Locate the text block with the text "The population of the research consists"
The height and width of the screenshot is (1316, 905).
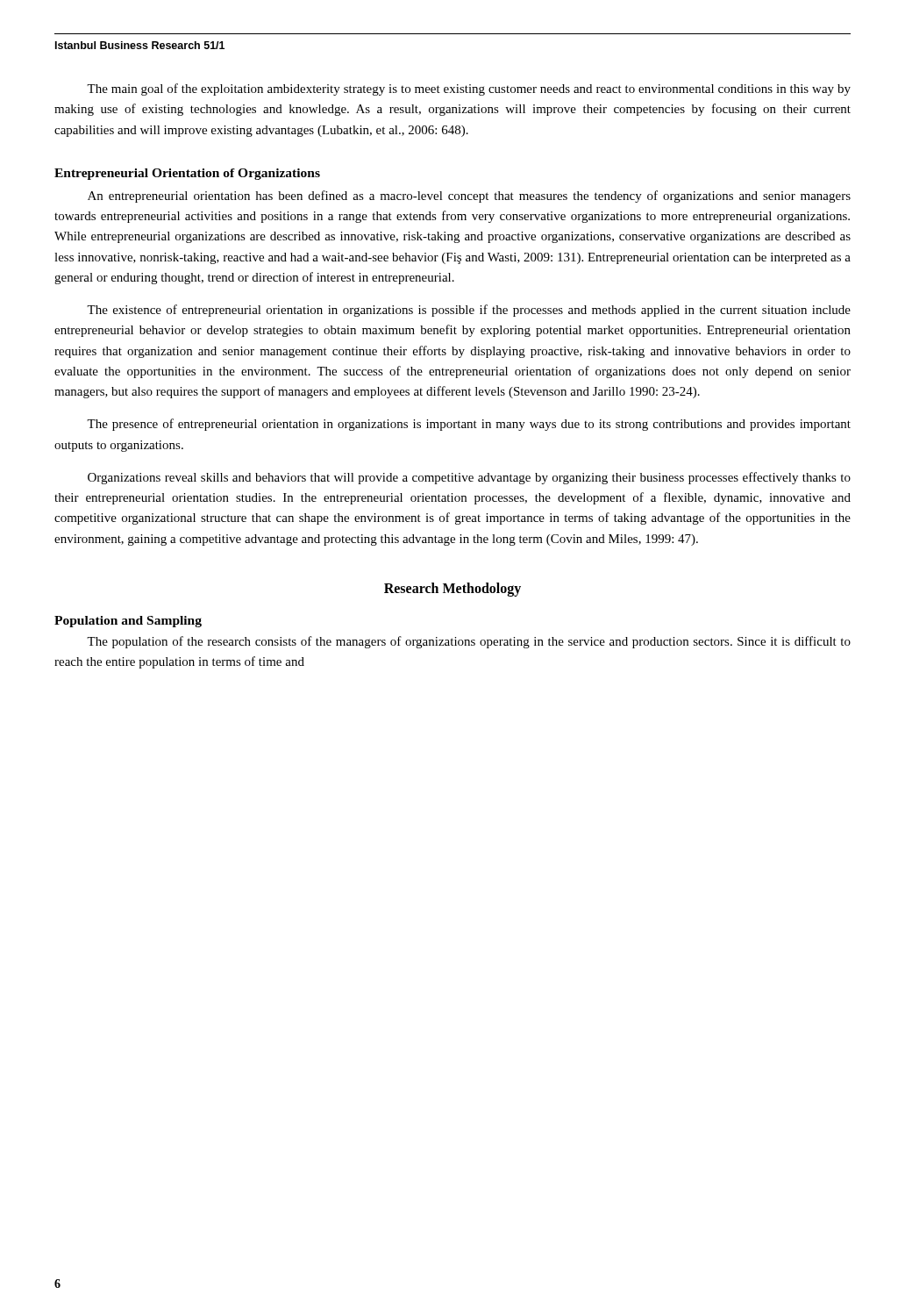(x=452, y=651)
